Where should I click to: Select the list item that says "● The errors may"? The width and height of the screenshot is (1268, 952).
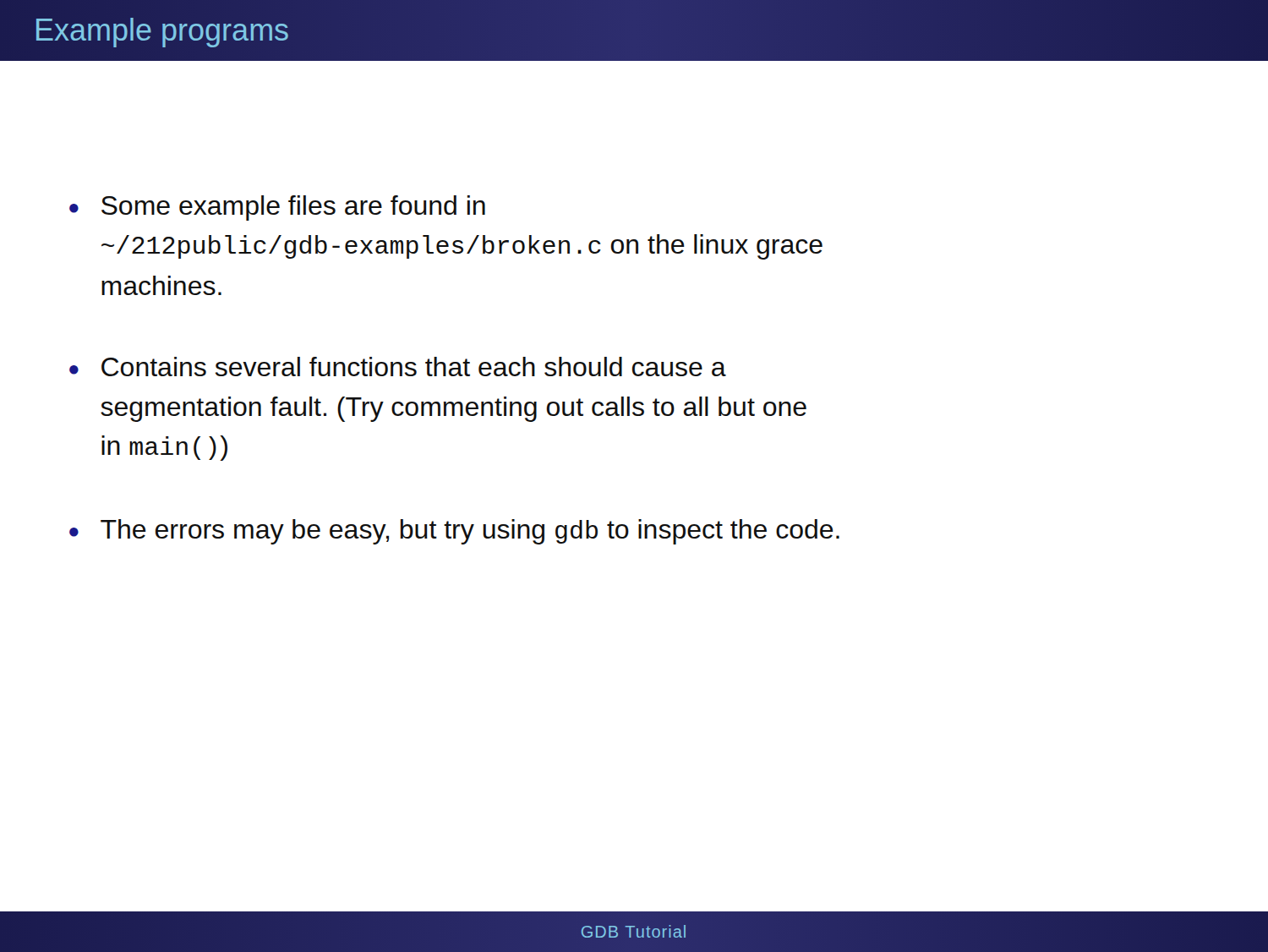(634, 530)
